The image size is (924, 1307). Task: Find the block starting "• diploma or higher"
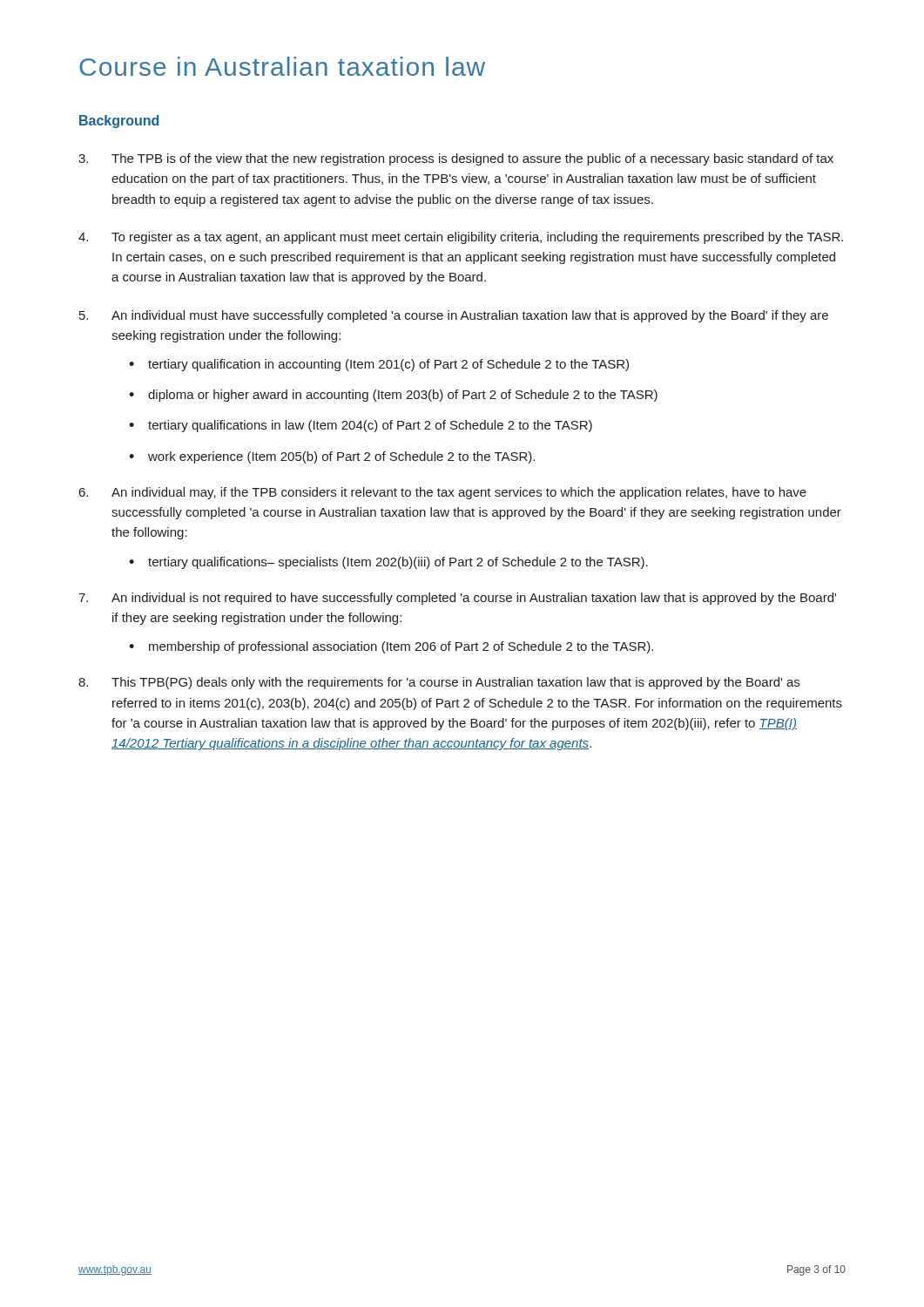coord(487,395)
